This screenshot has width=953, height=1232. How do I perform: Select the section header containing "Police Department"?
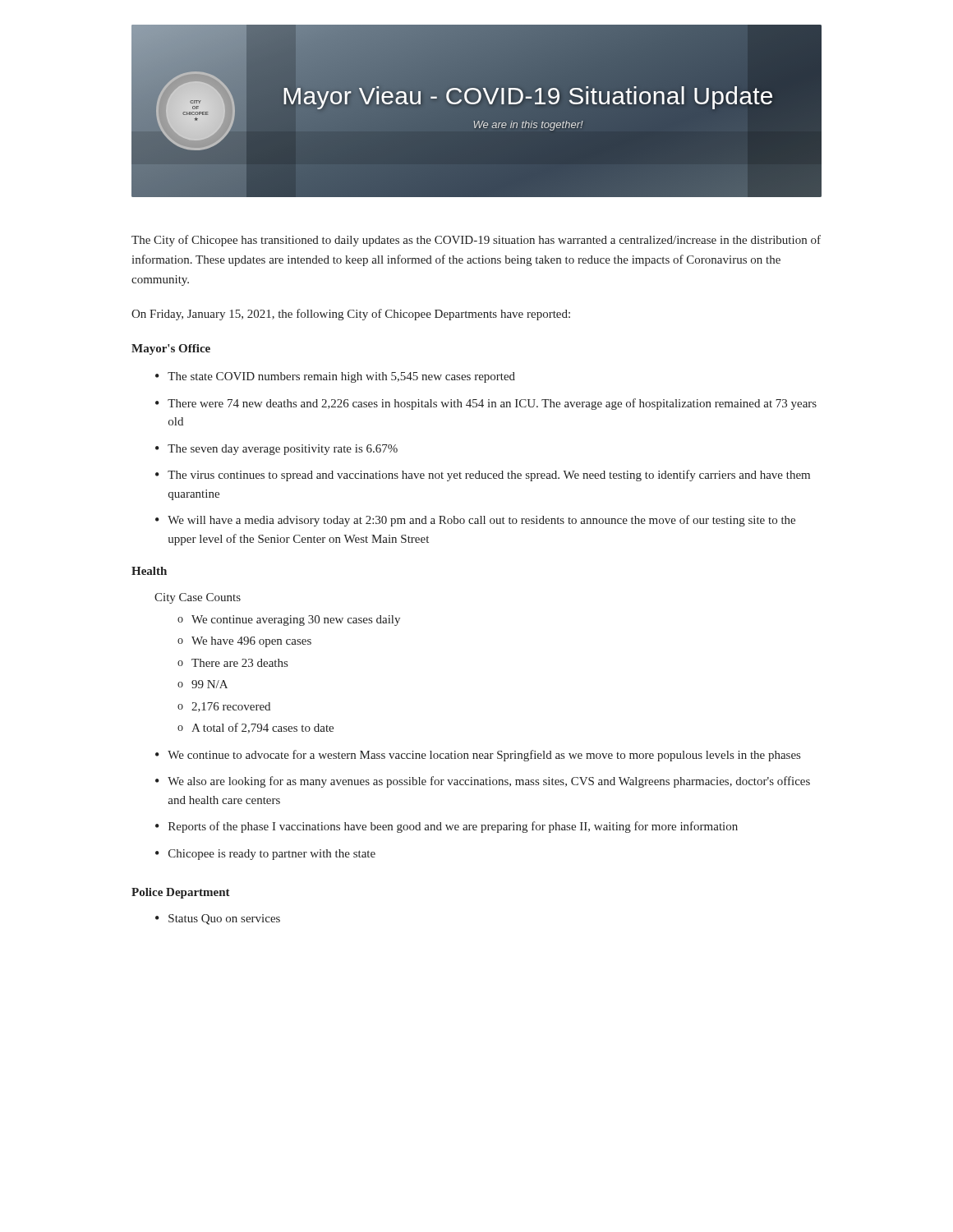click(x=181, y=892)
